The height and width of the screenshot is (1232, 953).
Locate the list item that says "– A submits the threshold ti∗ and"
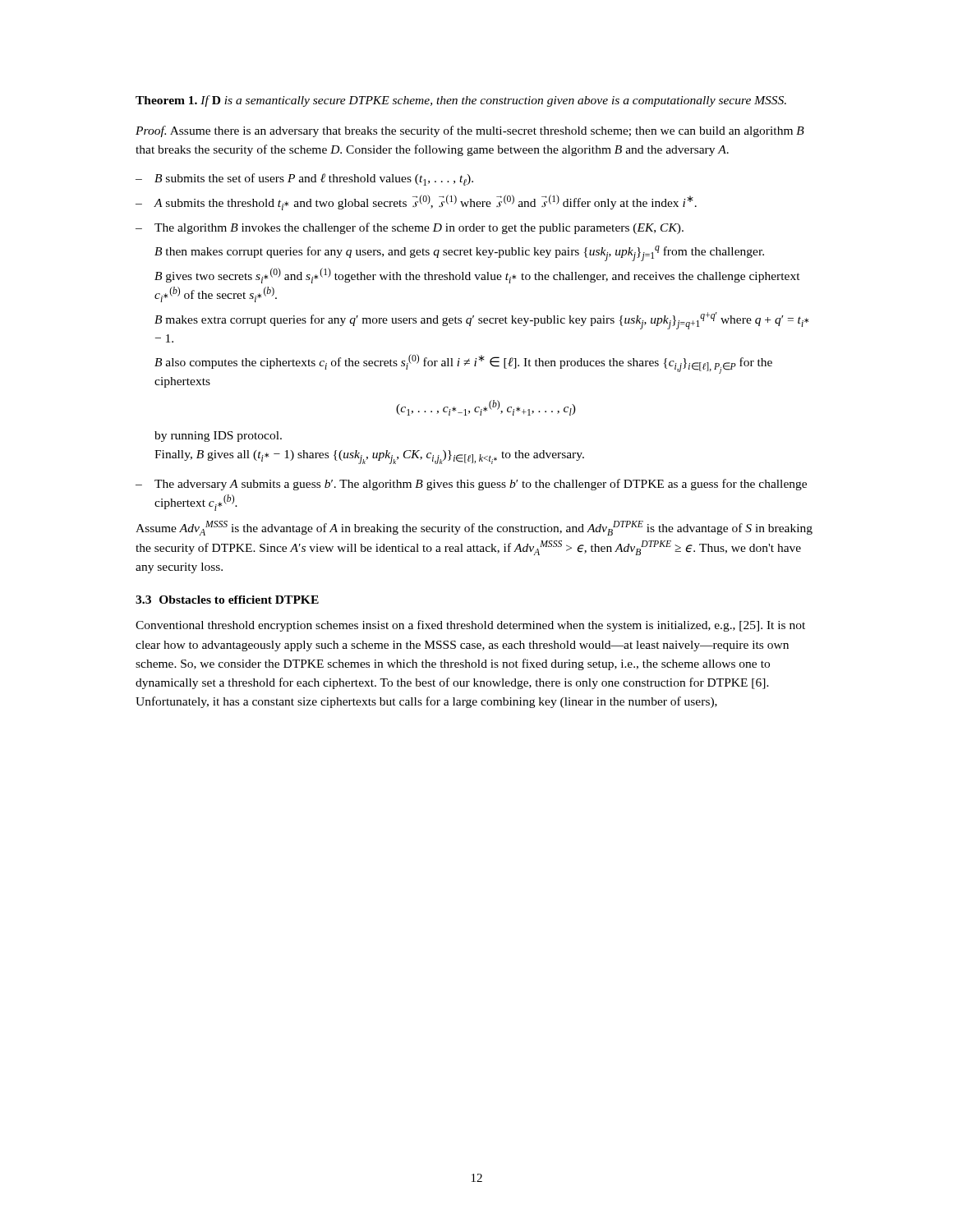tap(476, 202)
